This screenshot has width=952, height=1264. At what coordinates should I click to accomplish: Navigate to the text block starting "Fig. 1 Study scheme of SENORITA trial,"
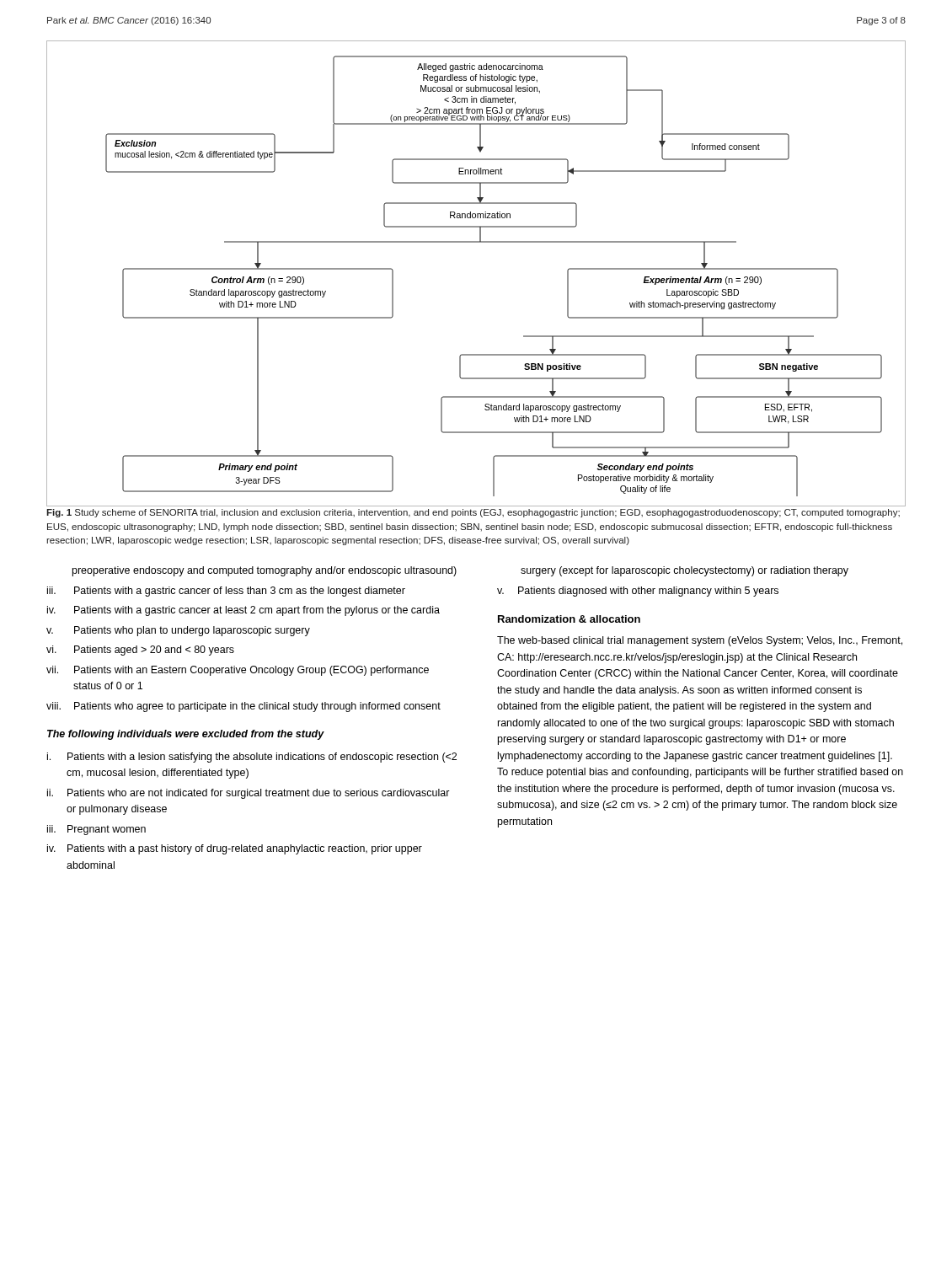[473, 526]
